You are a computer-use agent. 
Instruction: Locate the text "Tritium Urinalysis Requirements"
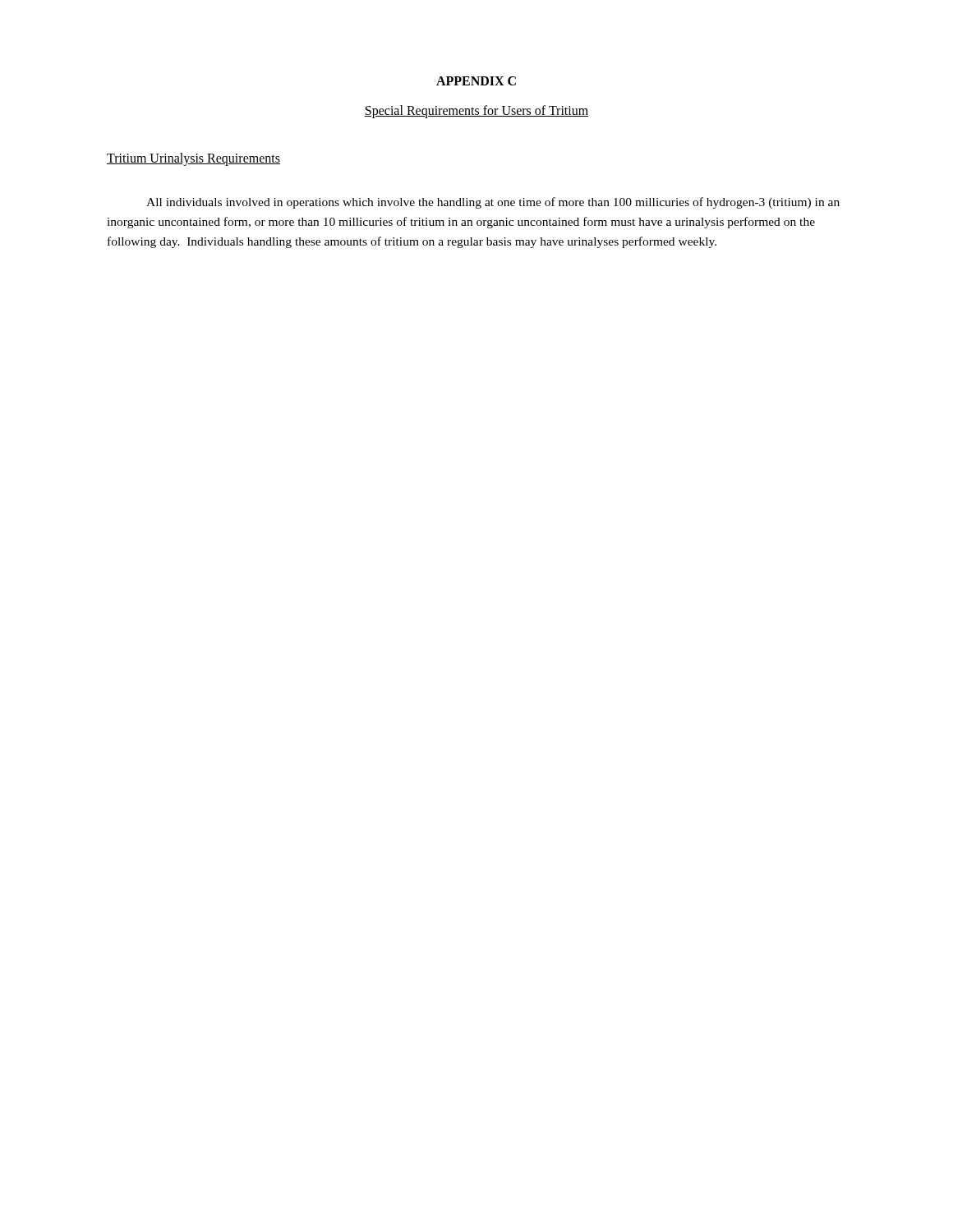click(193, 158)
